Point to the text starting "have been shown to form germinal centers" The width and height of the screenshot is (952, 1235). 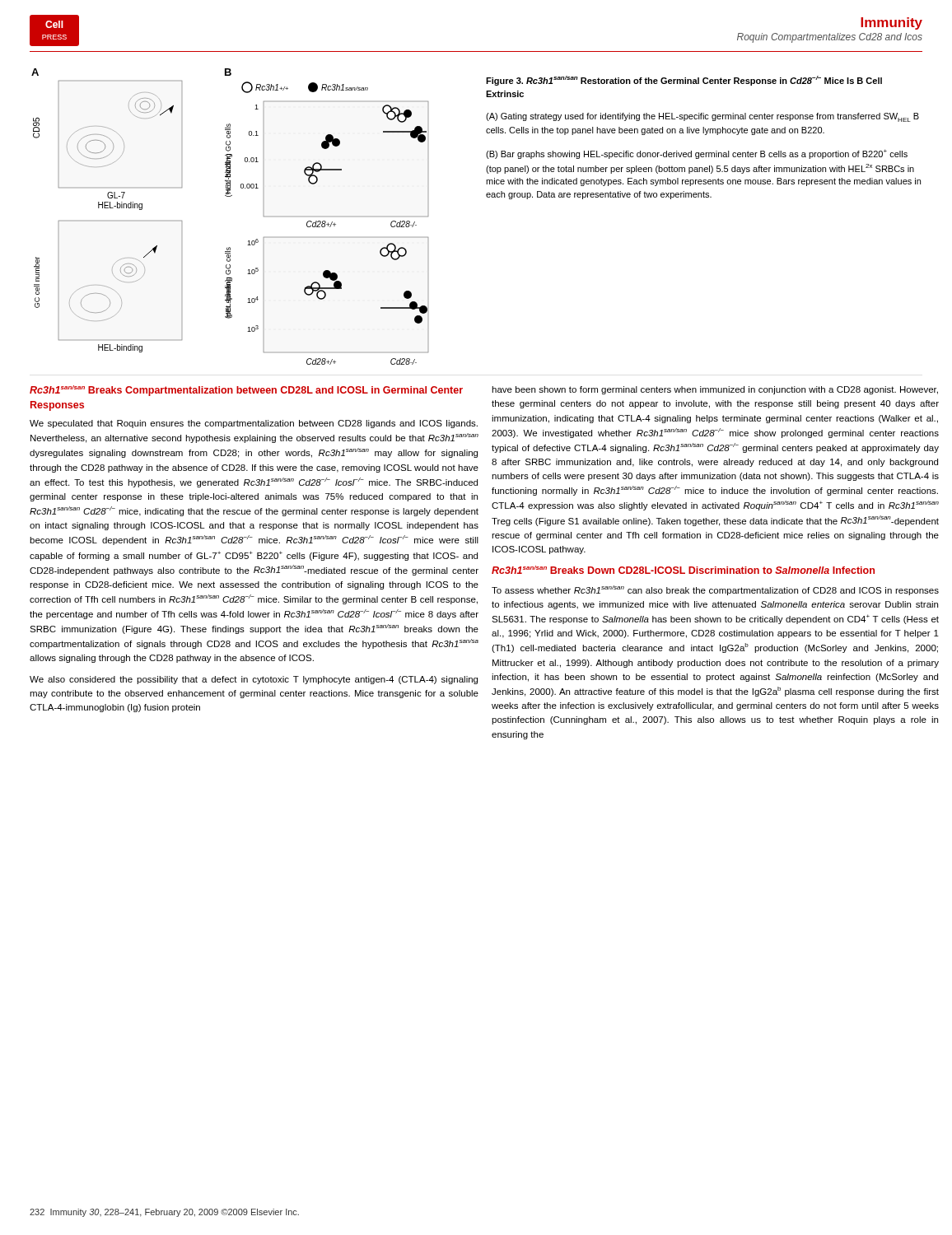[715, 469]
